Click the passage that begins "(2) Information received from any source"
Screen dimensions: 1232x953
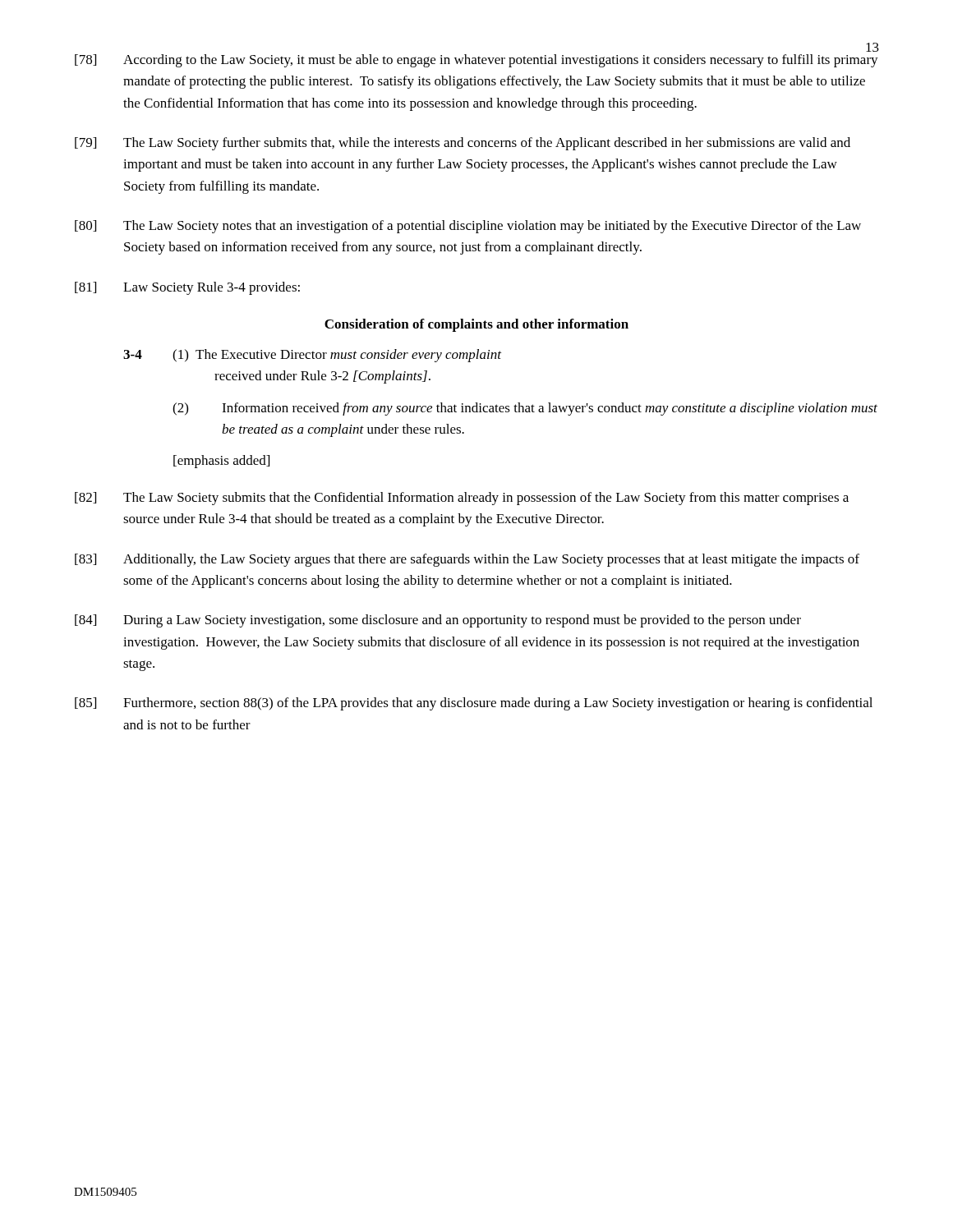click(x=526, y=419)
